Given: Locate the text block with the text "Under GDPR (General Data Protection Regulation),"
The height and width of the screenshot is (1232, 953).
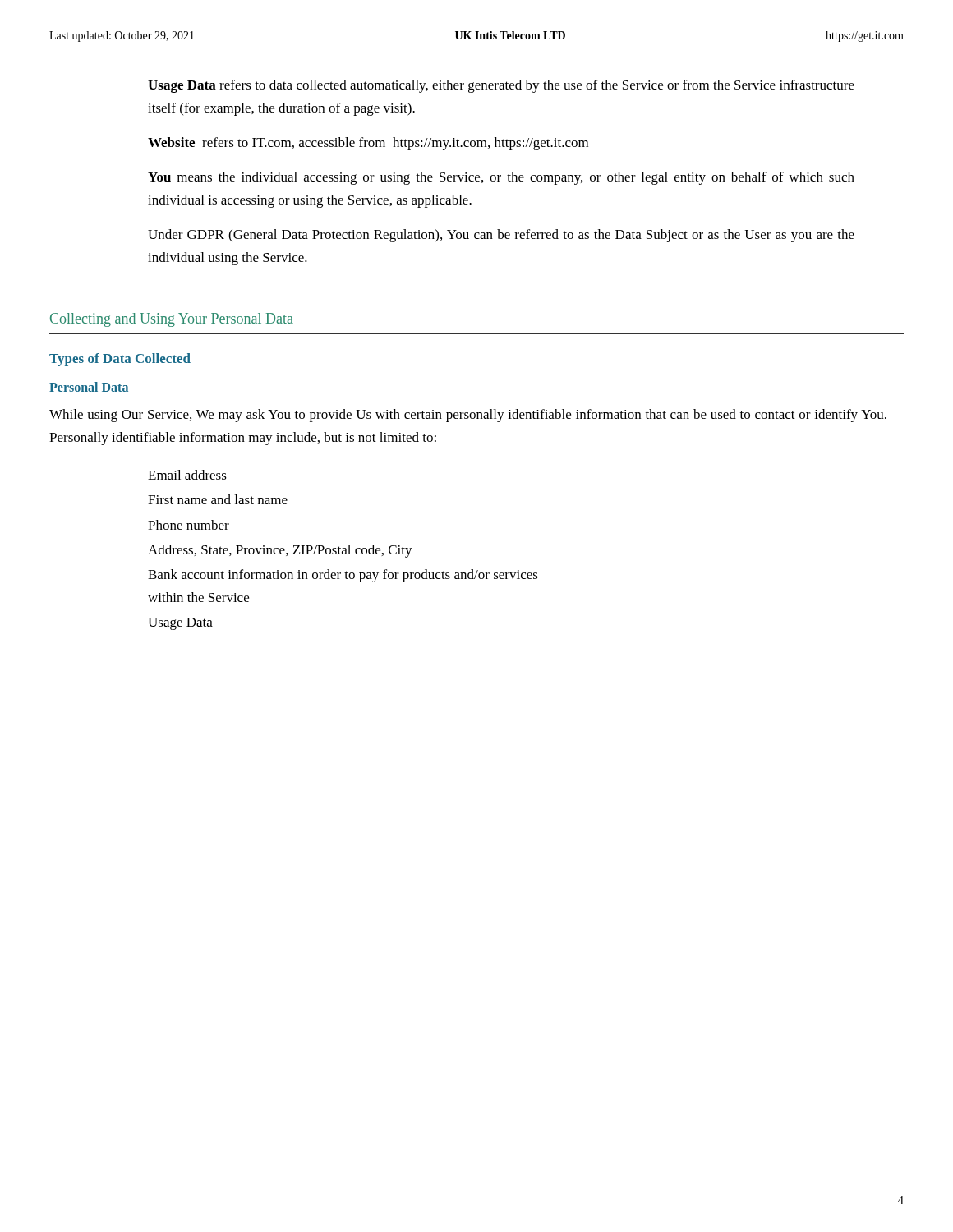Looking at the screenshot, I should click(501, 246).
